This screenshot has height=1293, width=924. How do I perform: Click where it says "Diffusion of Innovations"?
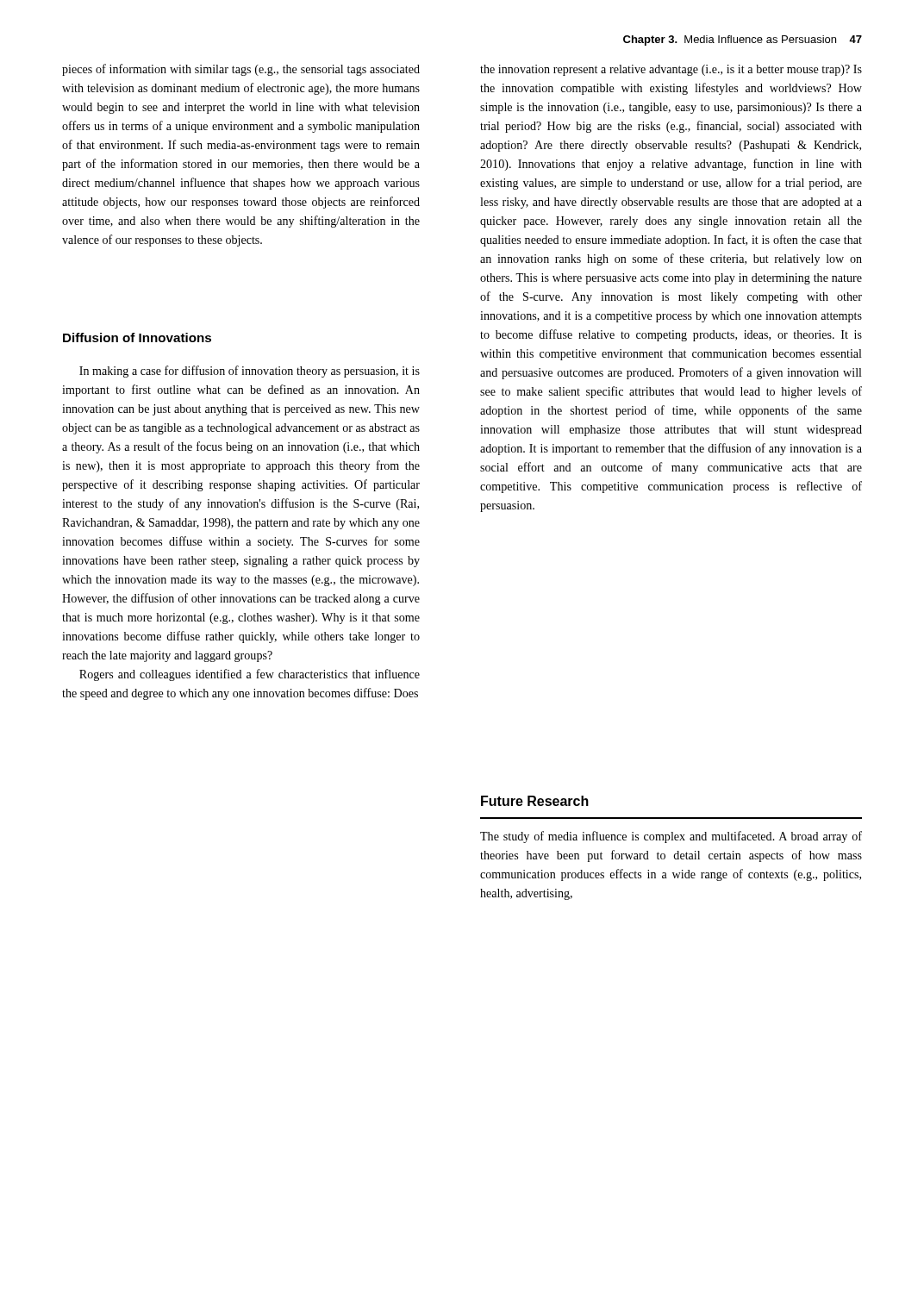click(137, 337)
